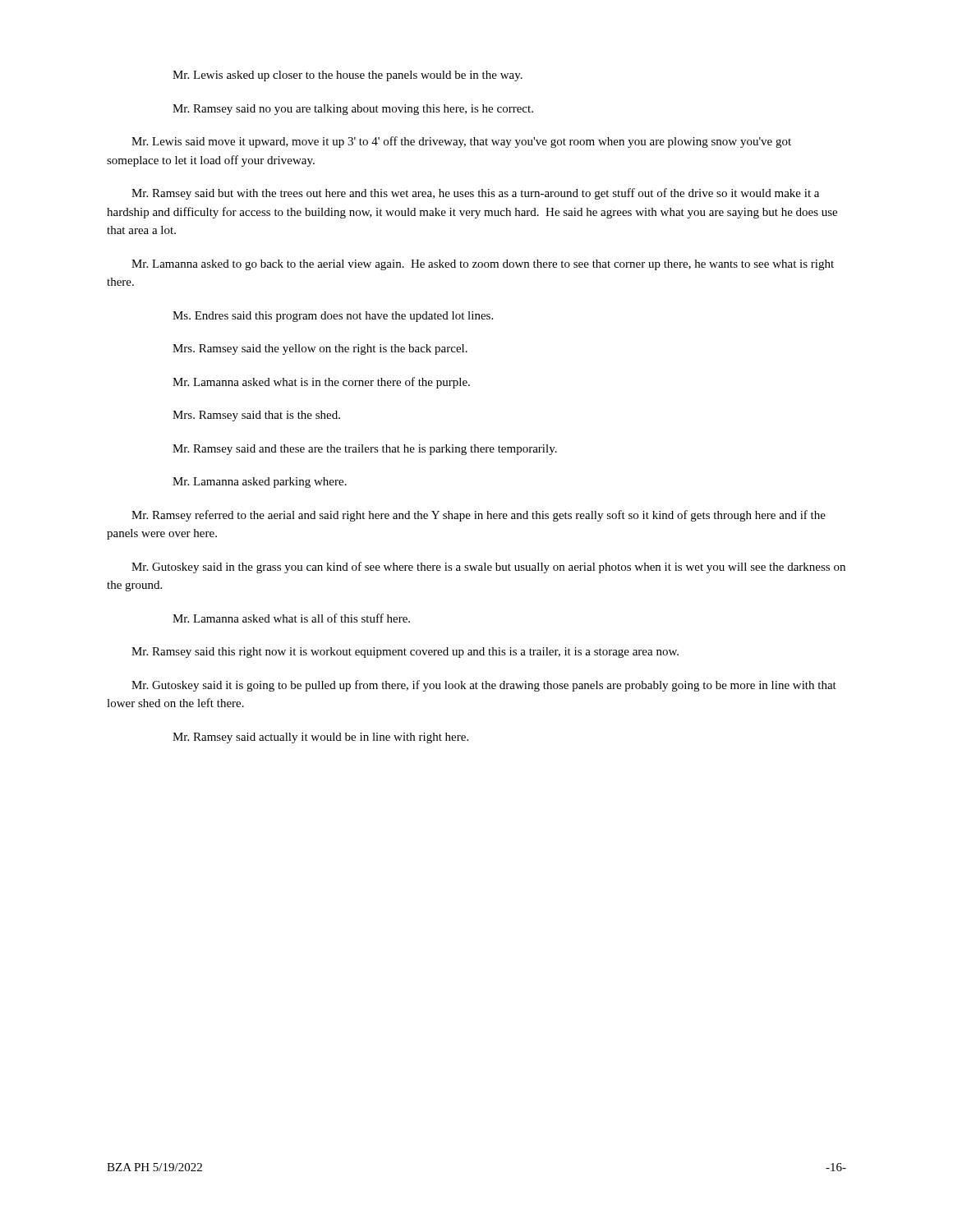Viewport: 953px width, 1232px height.
Task: Select the text block that says "Mr. Lamanna asked what is in the"
Action: (322, 381)
